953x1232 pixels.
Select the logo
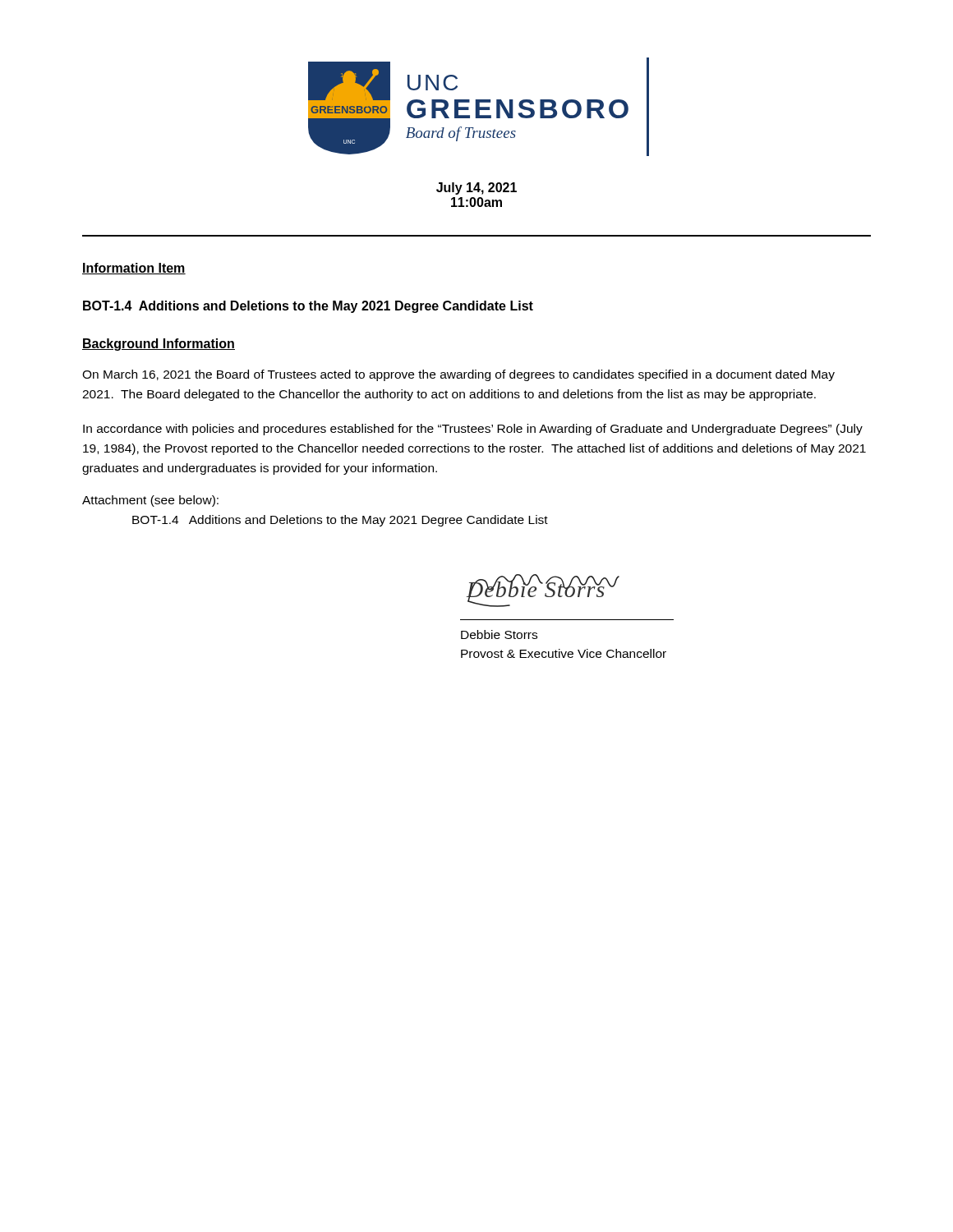click(476, 107)
